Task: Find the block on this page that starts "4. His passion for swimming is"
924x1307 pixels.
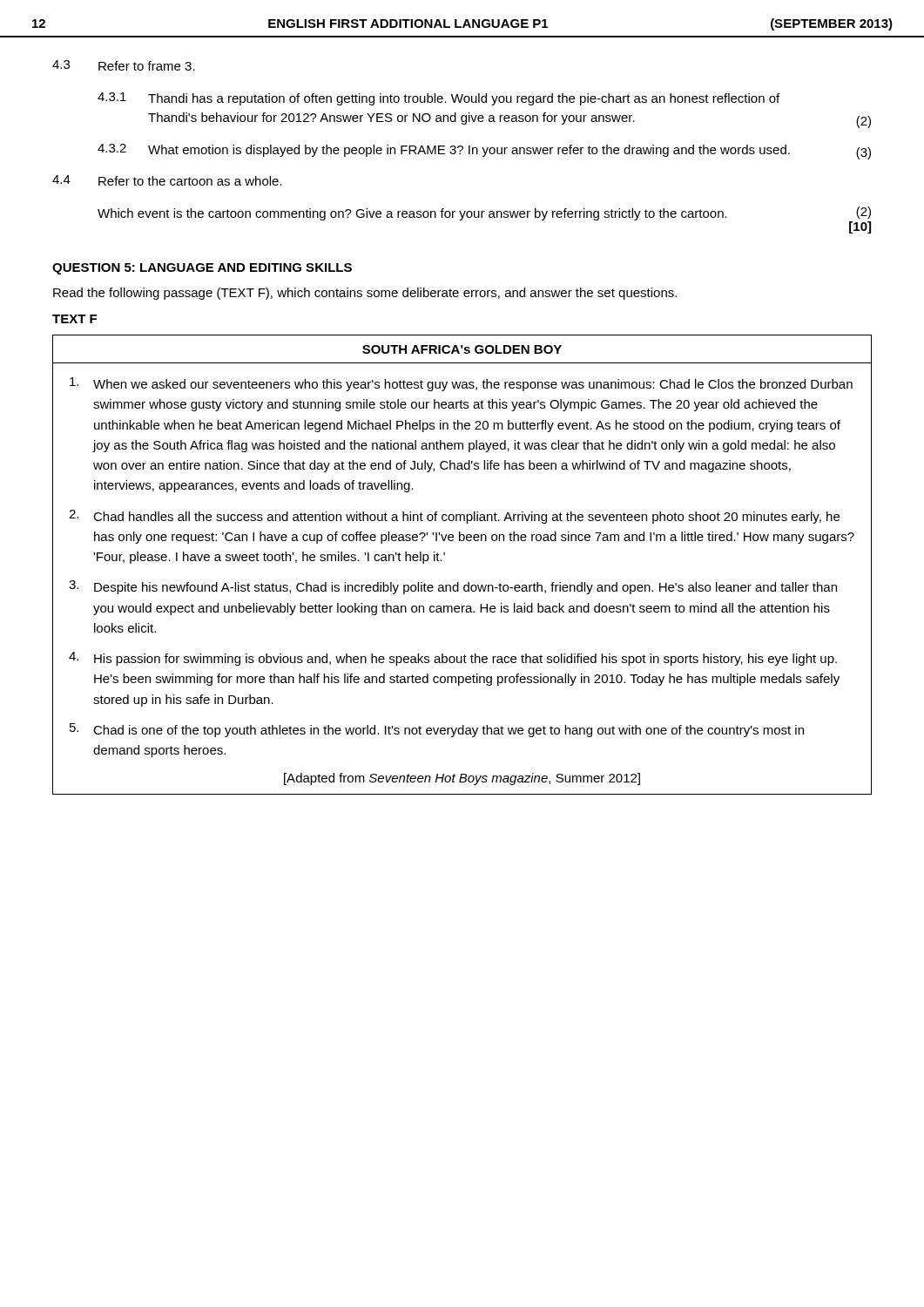Action: (x=462, y=679)
